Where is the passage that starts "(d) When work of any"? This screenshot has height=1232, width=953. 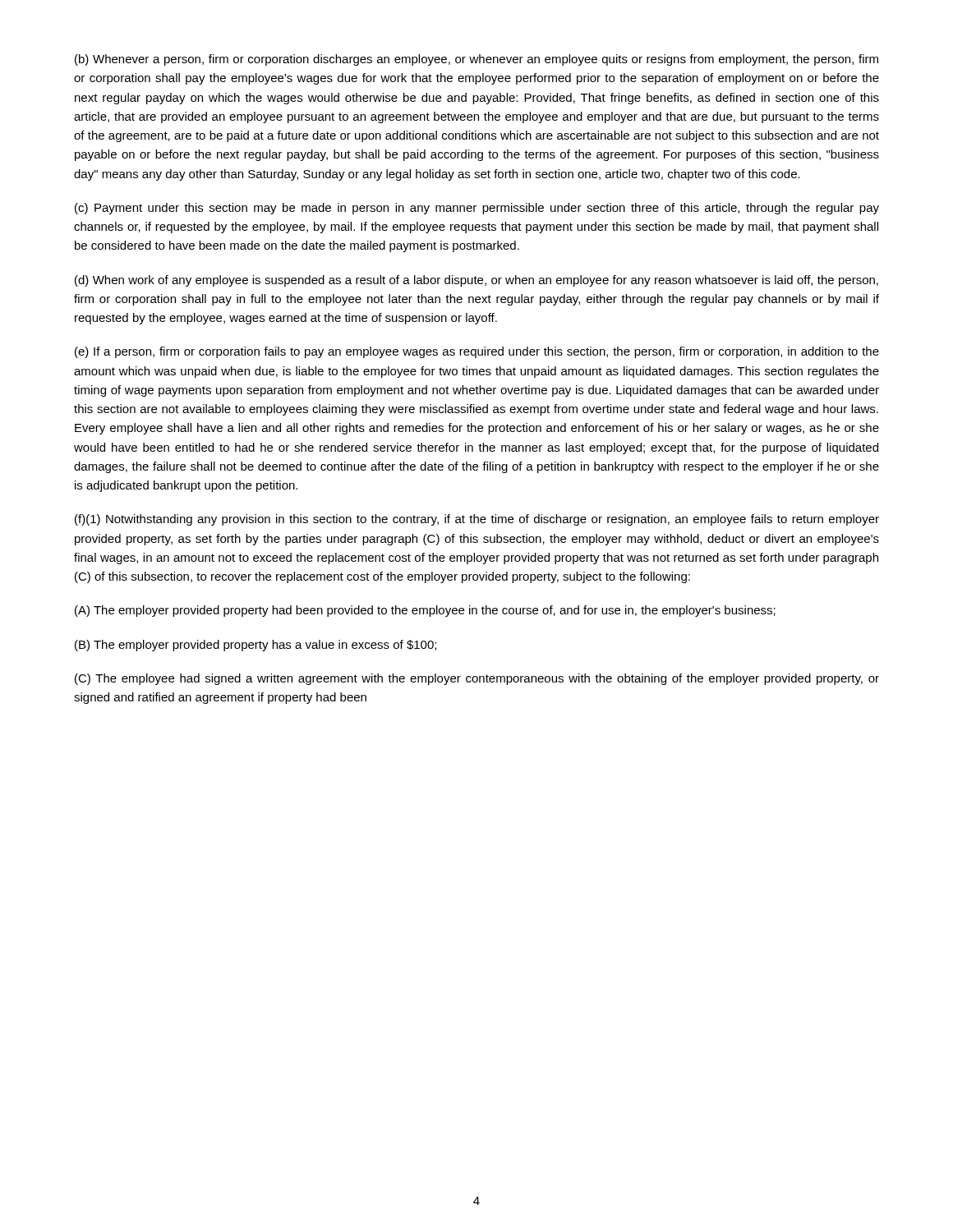coord(476,298)
